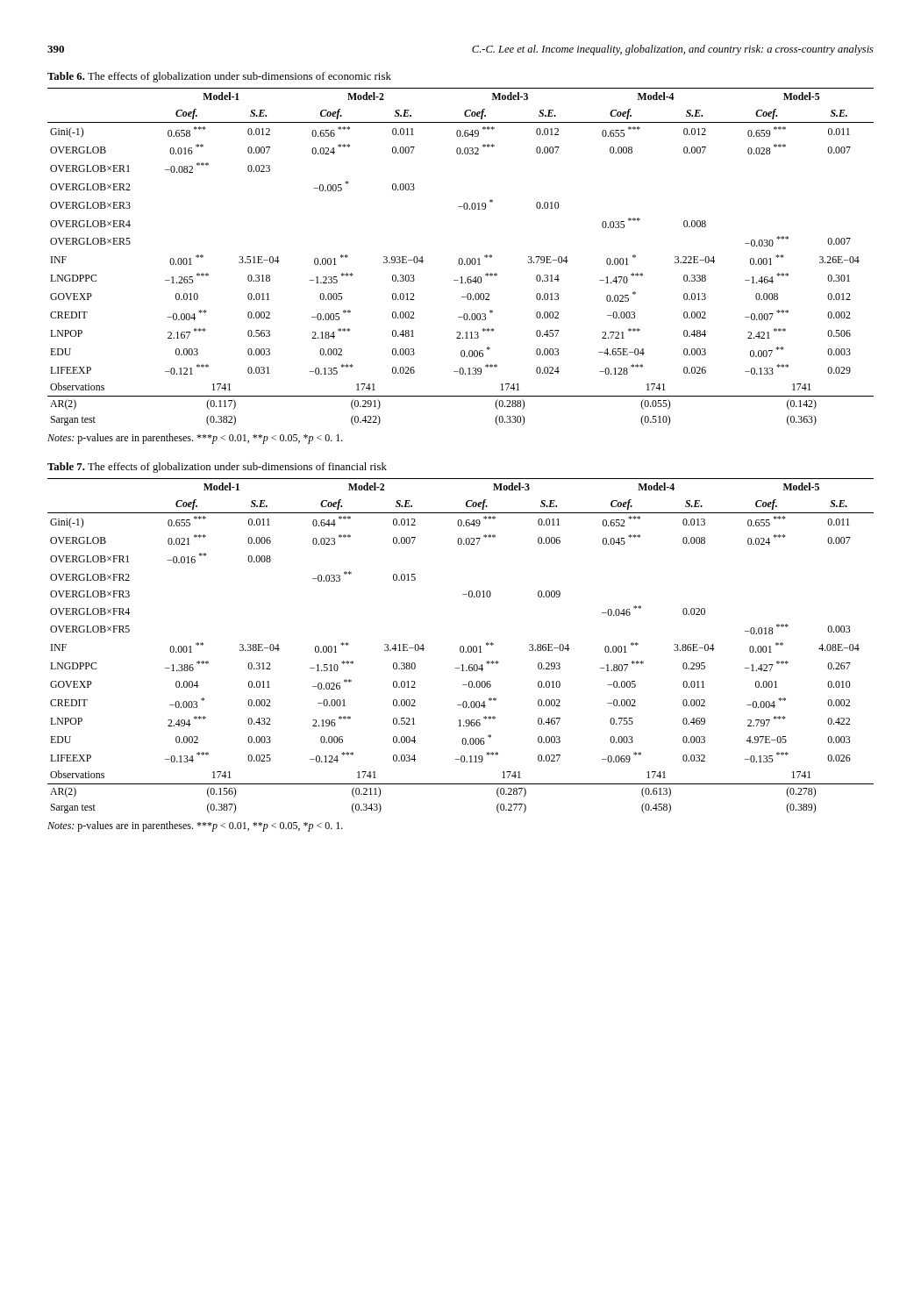The image size is (921, 1316).
Task: Locate the element starting "Table 6. The effects of globalization under sub-dimensions"
Action: pos(219,76)
